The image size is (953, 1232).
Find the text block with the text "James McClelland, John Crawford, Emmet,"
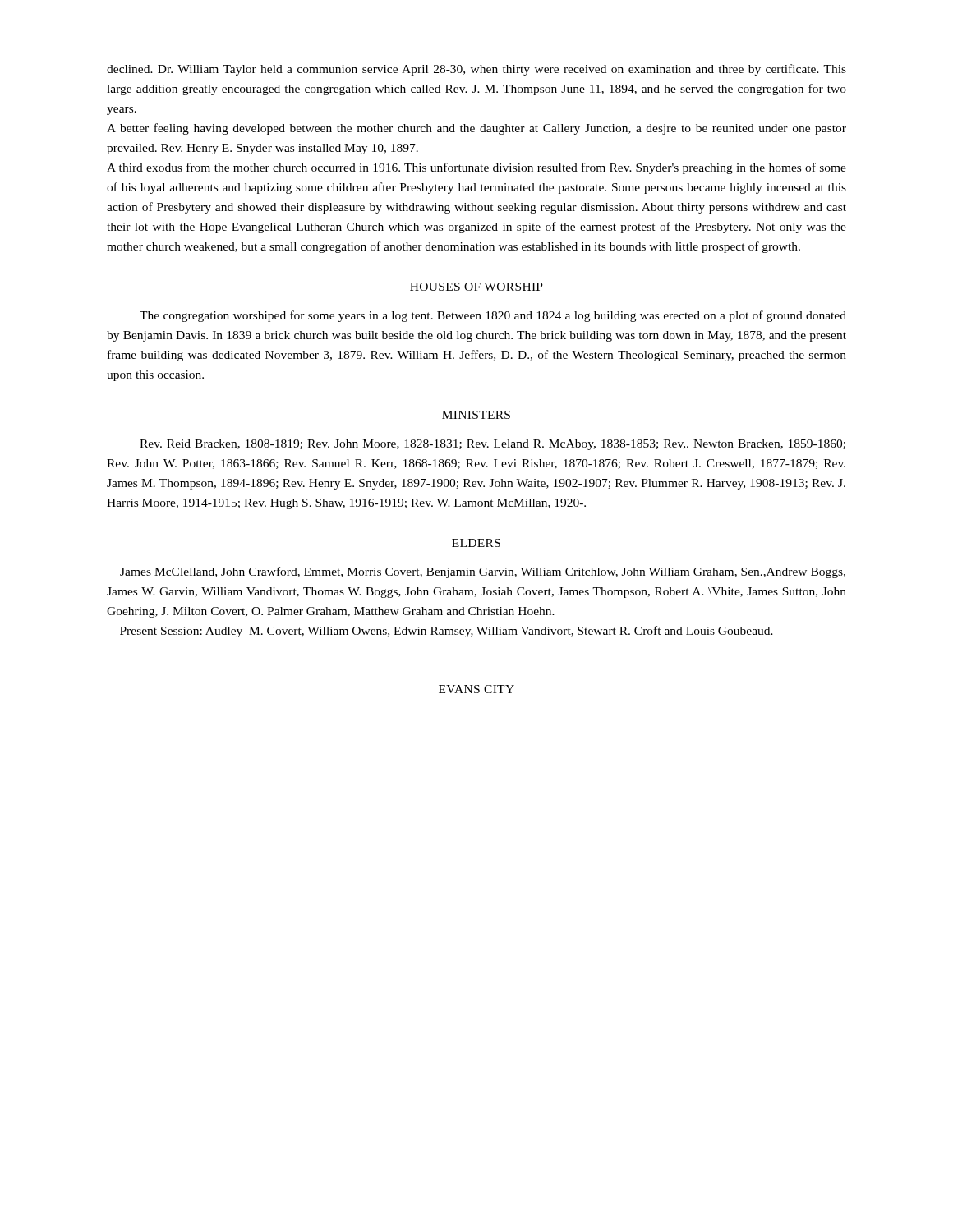point(476,601)
